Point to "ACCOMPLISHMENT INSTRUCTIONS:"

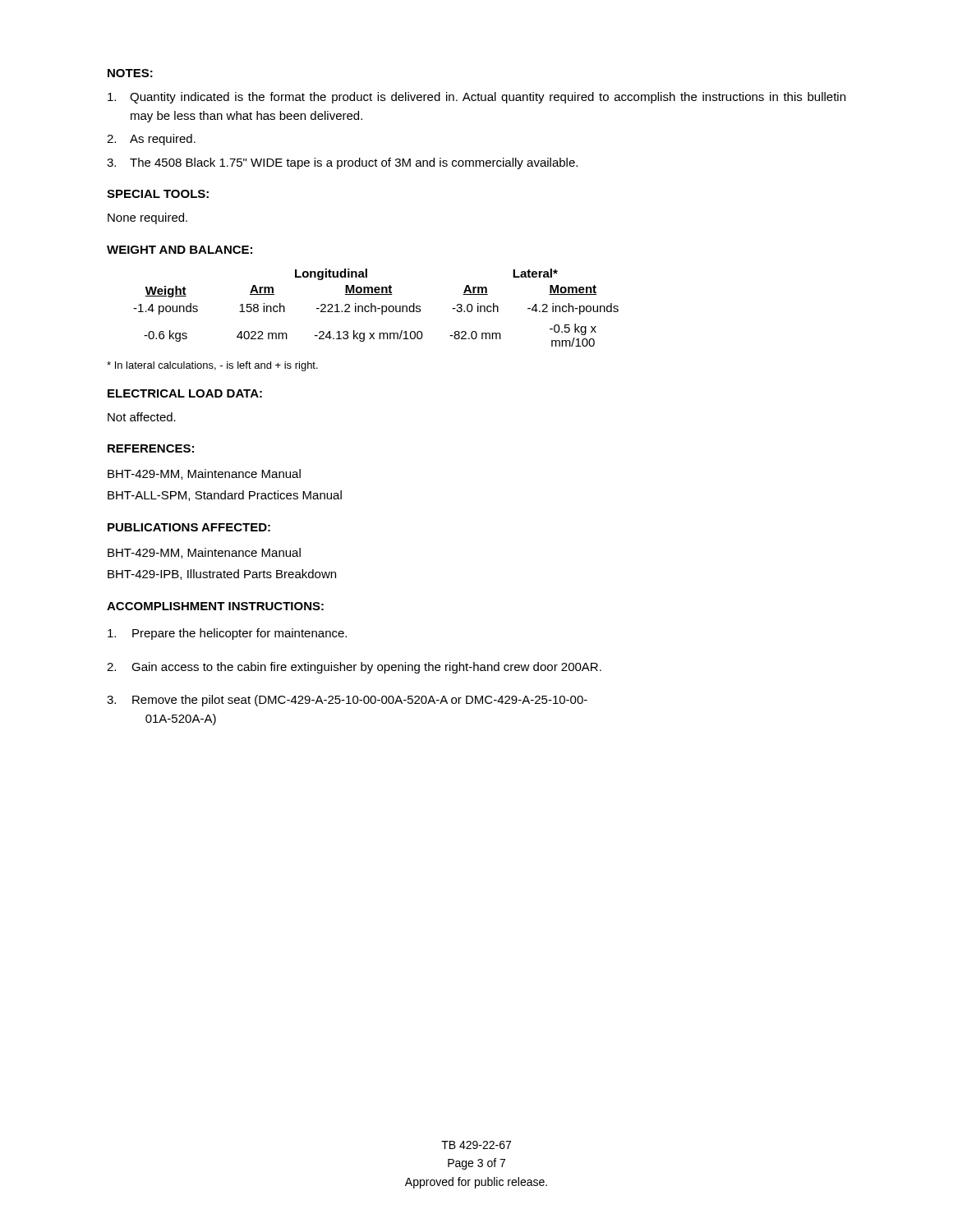point(216,606)
